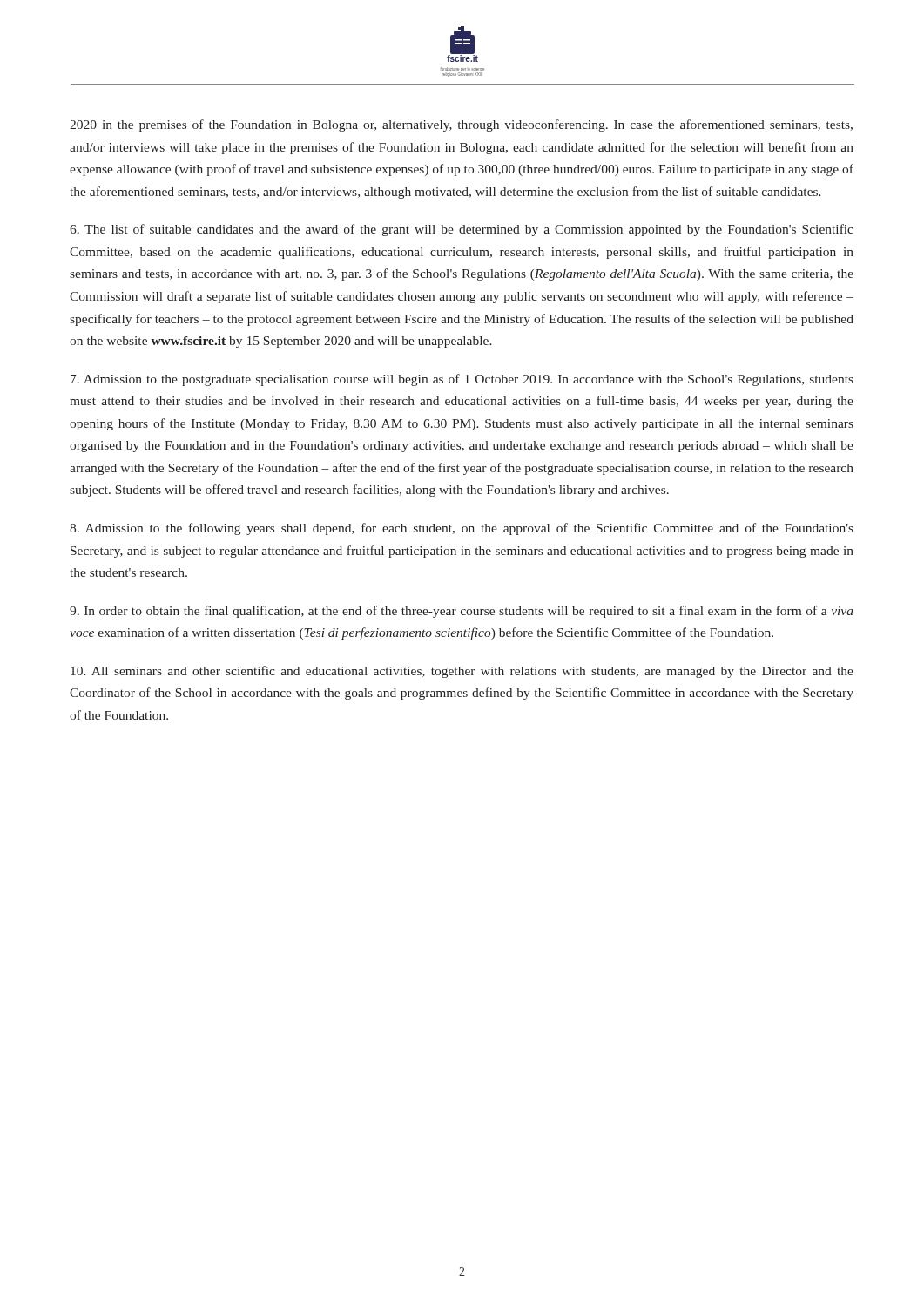Where is the passage that starts "Admission to the postgraduate specialisation course will"?

(x=462, y=434)
